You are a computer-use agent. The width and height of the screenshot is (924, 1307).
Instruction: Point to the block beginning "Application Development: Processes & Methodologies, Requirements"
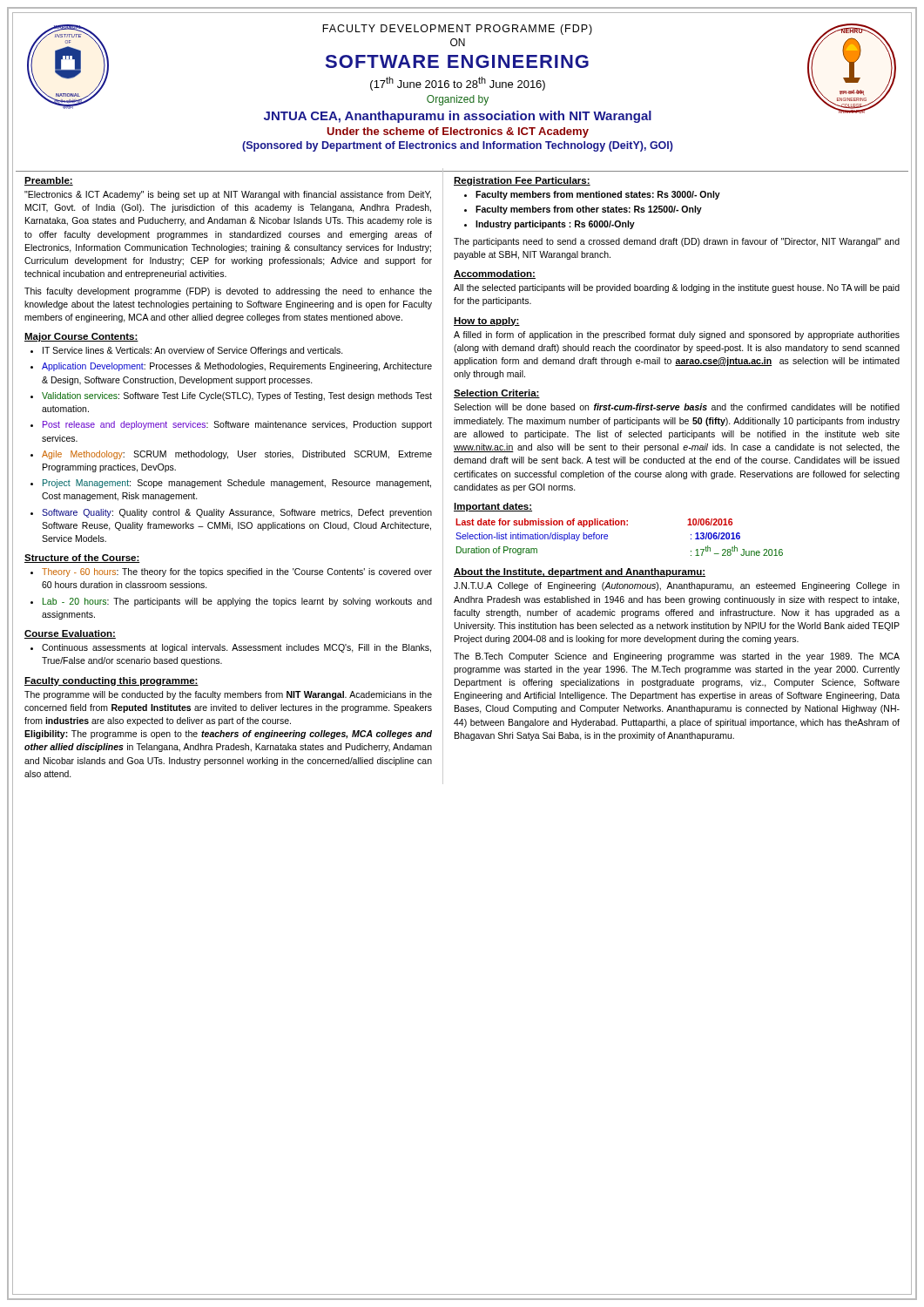237,373
